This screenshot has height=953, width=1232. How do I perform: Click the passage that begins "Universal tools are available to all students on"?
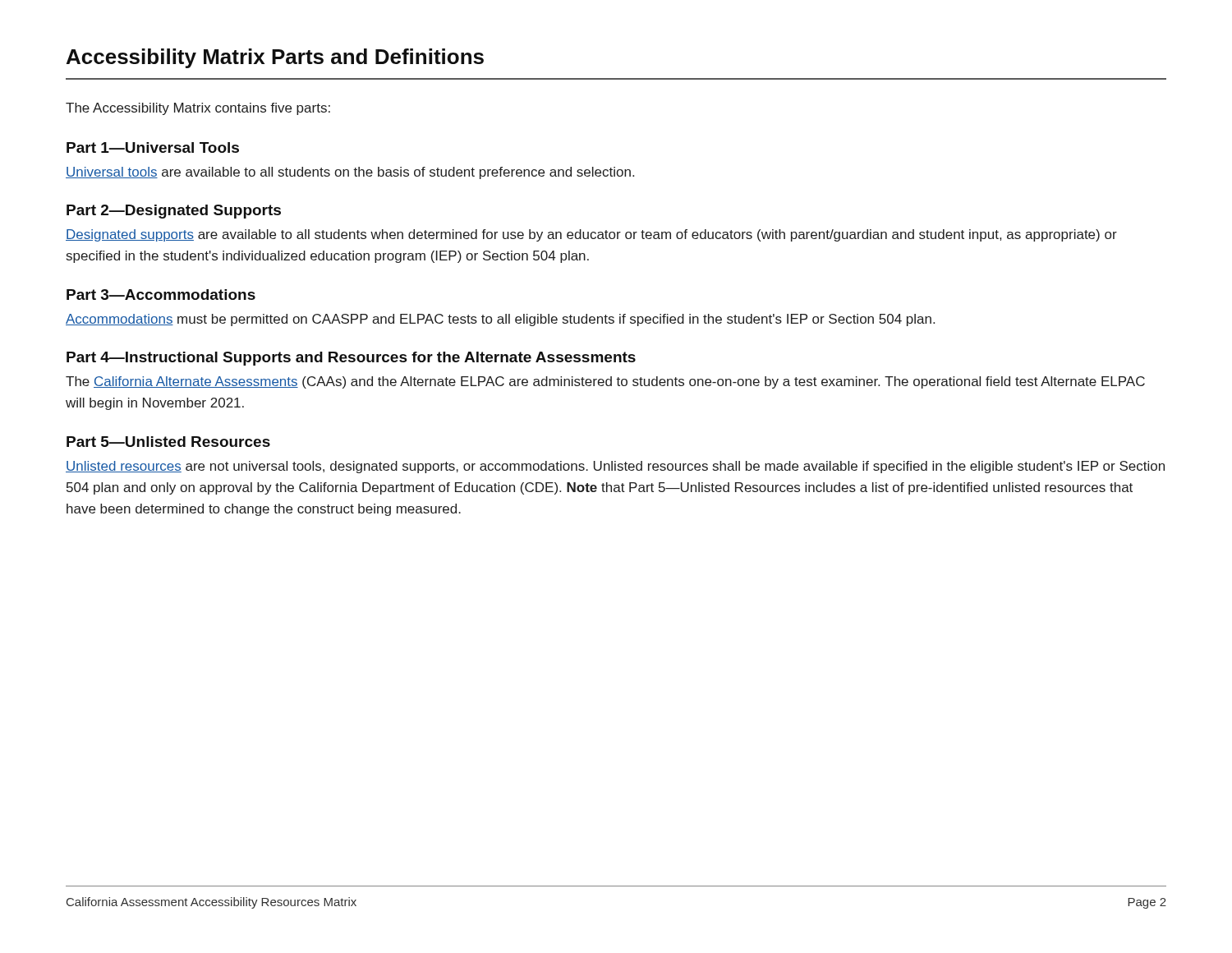tap(351, 172)
